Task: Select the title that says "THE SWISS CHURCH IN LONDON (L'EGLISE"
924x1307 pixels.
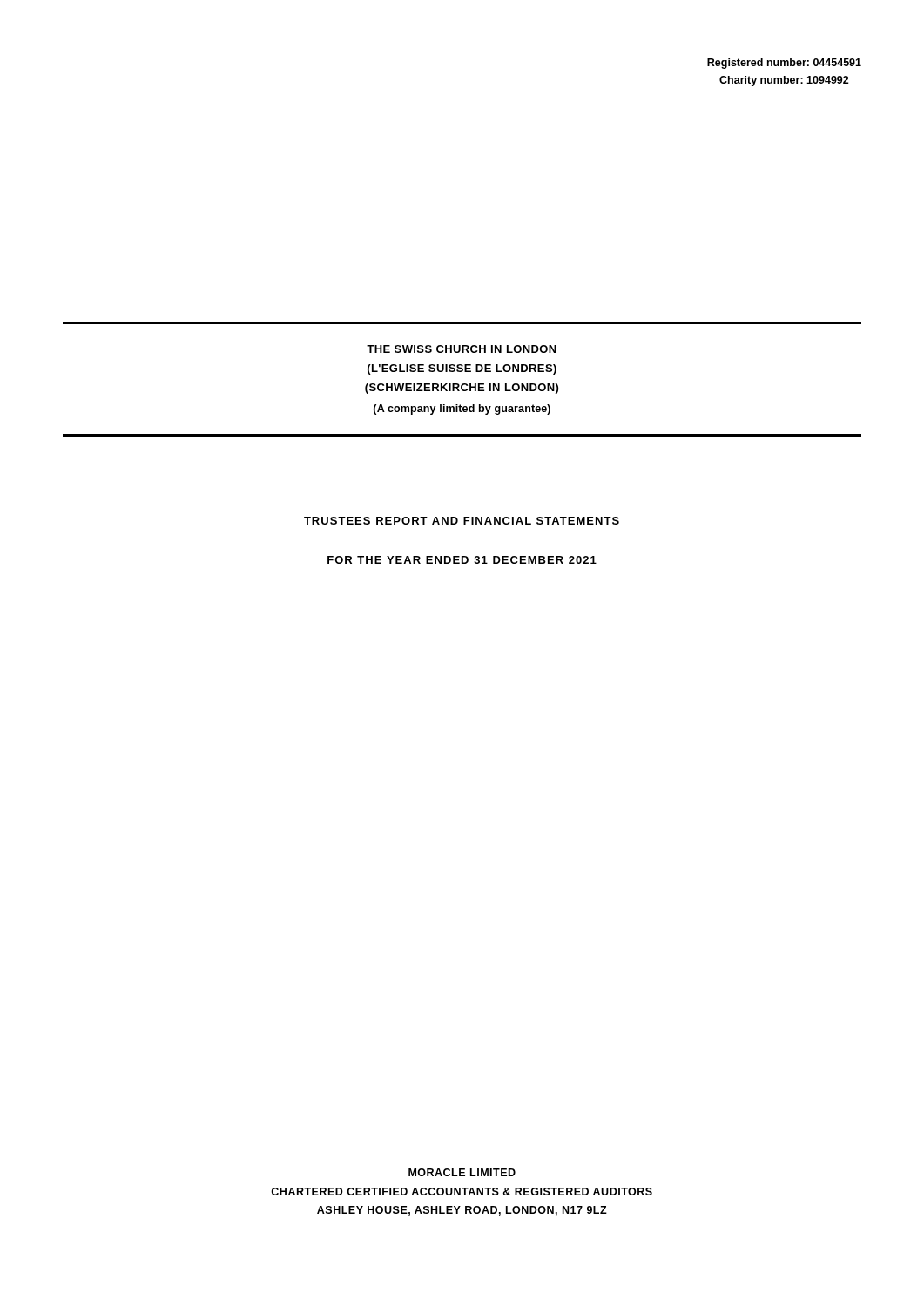Action: pyautogui.click(x=462, y=377)
